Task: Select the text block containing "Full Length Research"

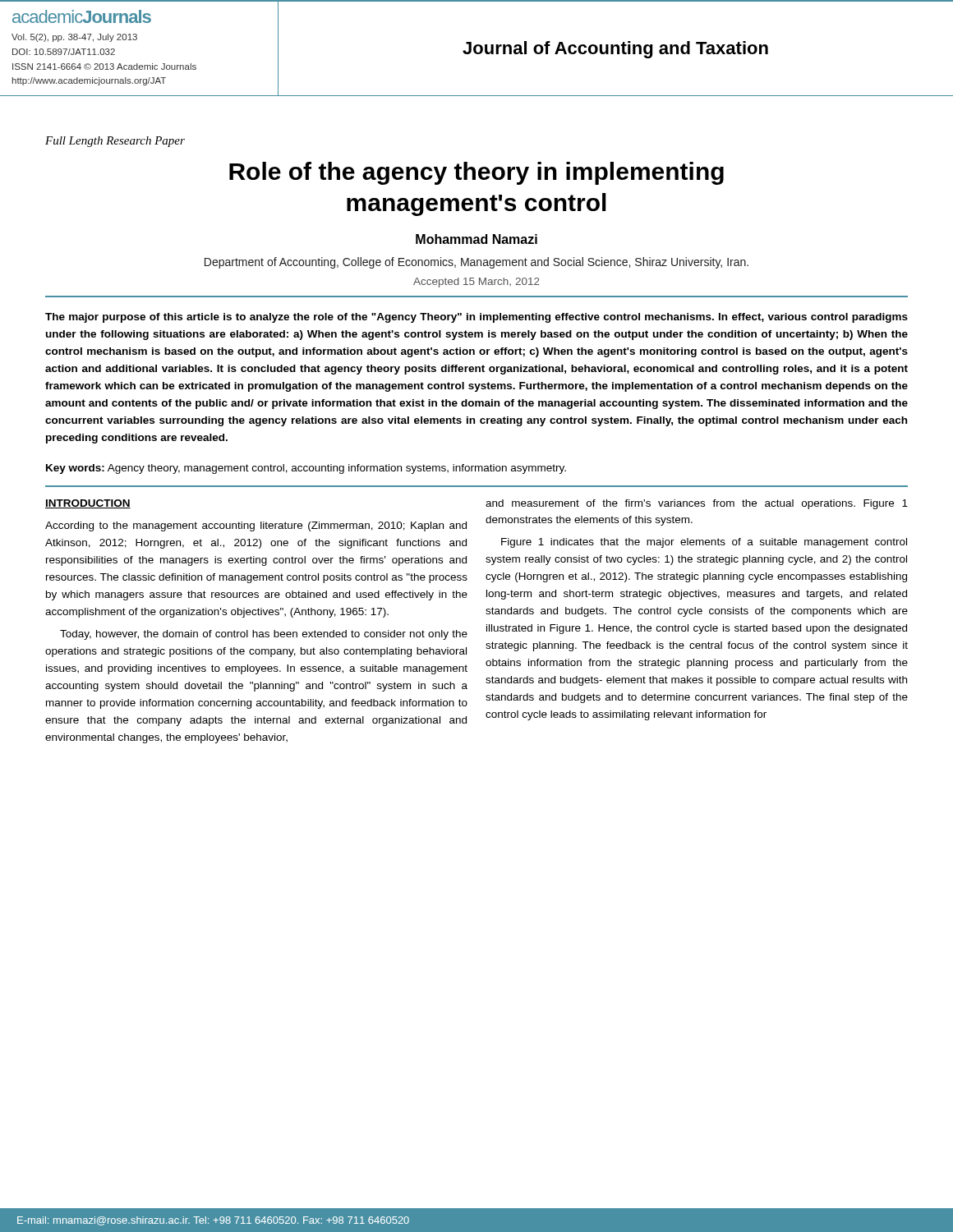Action: tap(115, 141)
